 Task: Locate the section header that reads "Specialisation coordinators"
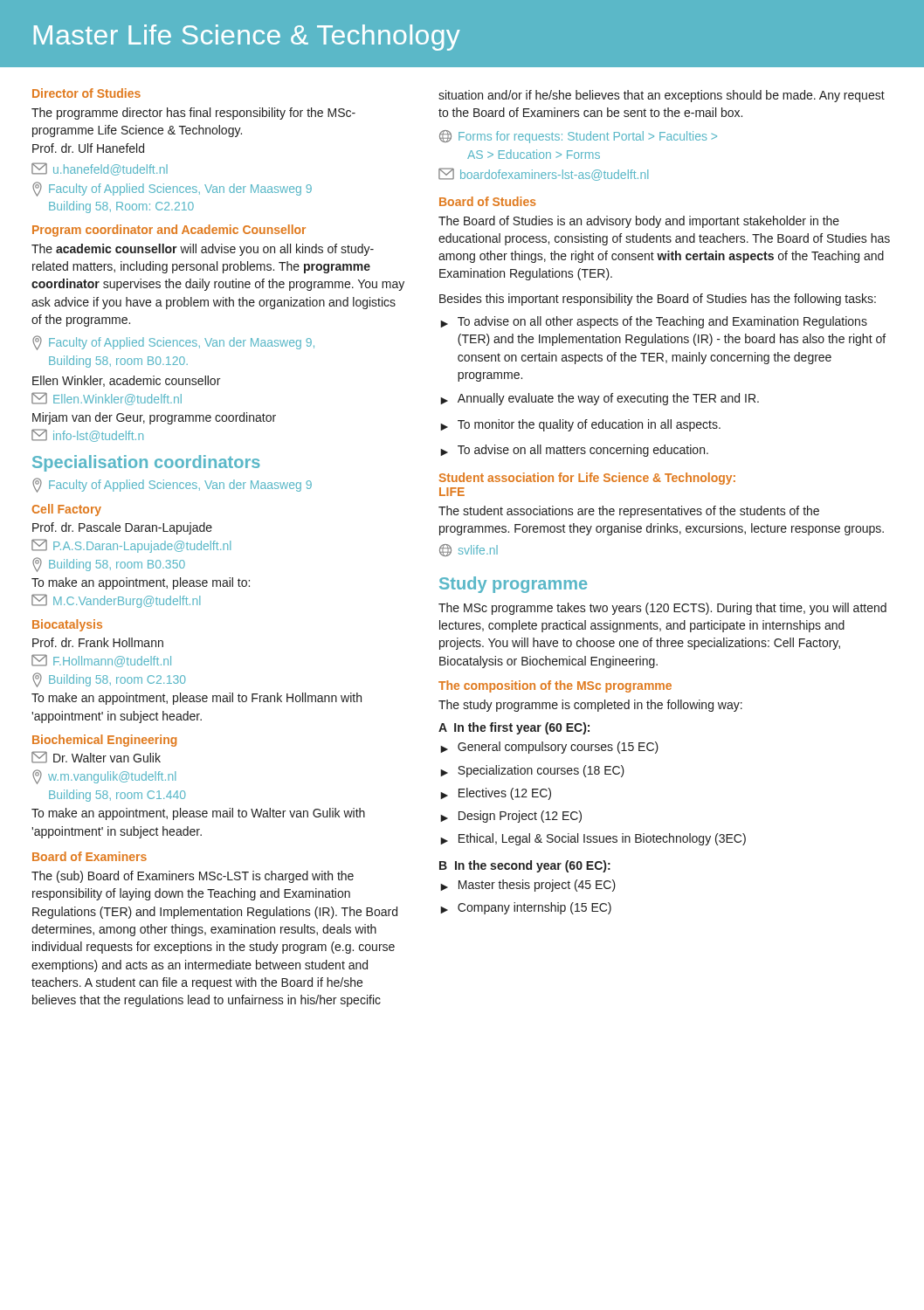tap(146, 462)
